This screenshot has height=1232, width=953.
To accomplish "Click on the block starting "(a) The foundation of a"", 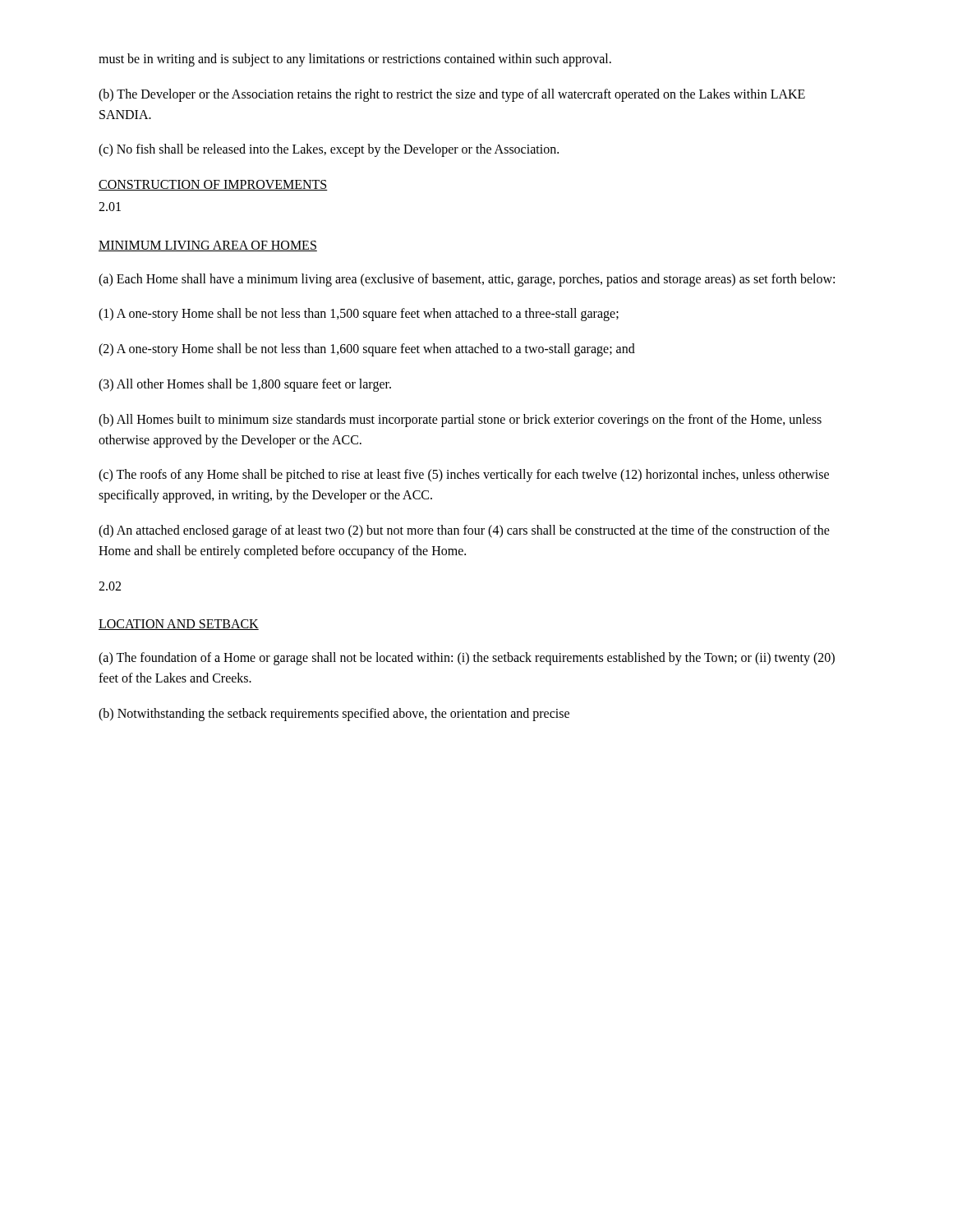I will click(467, 668).
